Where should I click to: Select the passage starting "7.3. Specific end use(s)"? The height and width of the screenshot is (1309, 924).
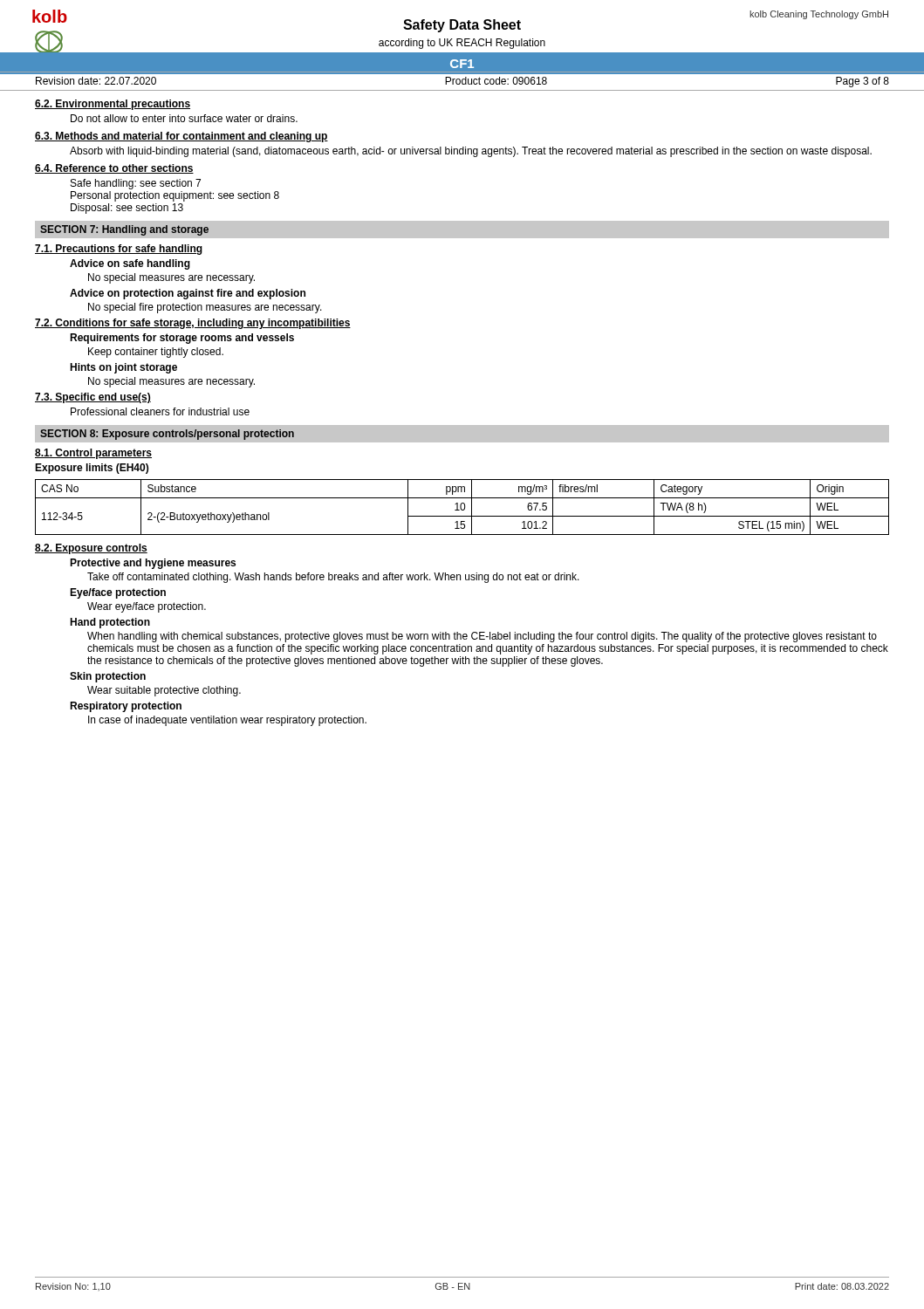93,397
